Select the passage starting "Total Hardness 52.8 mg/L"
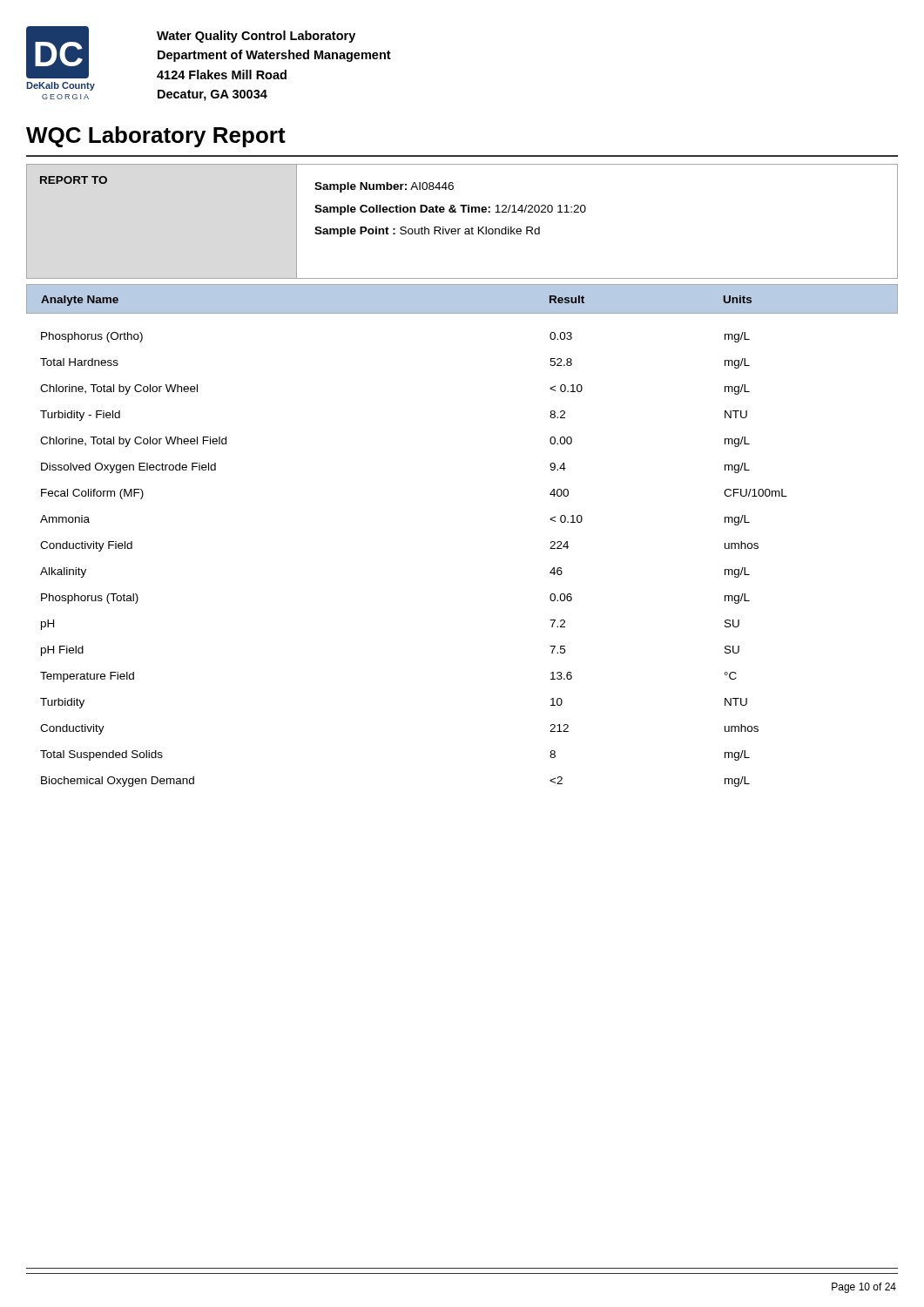 [85, 363]
